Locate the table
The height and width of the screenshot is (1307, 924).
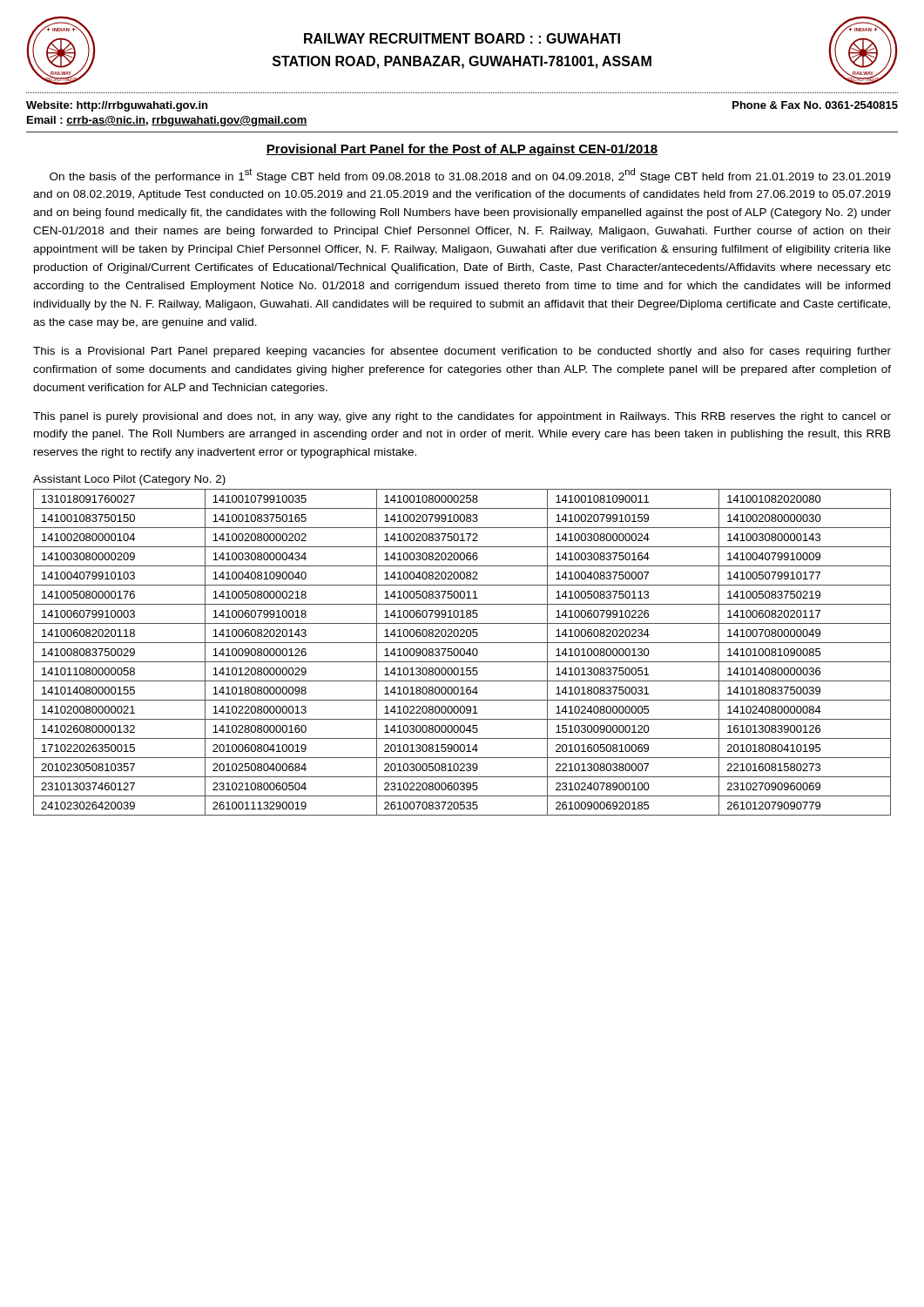(462, 652)
